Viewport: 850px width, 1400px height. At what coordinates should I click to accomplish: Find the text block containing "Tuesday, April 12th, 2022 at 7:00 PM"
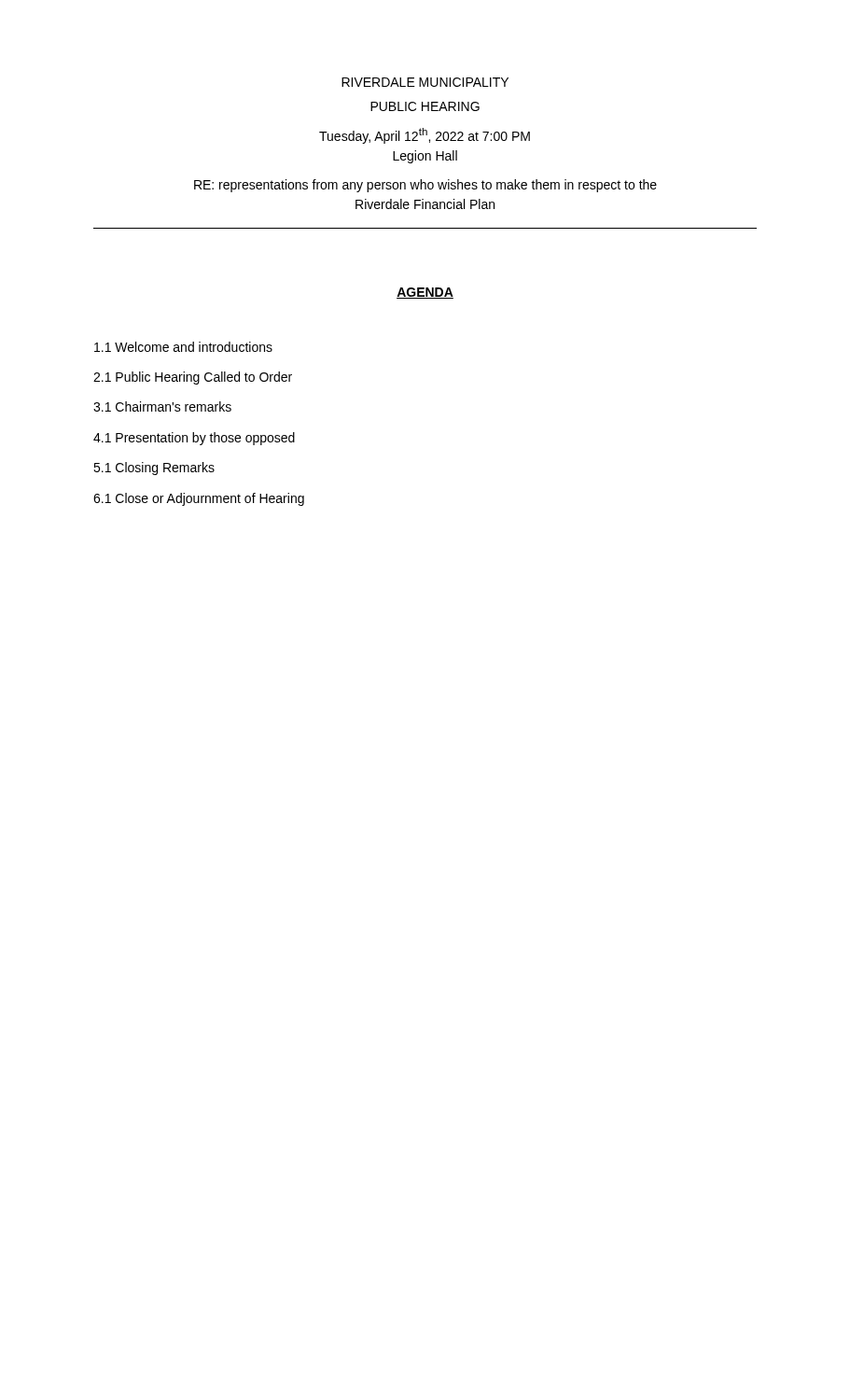click(425, 144)
